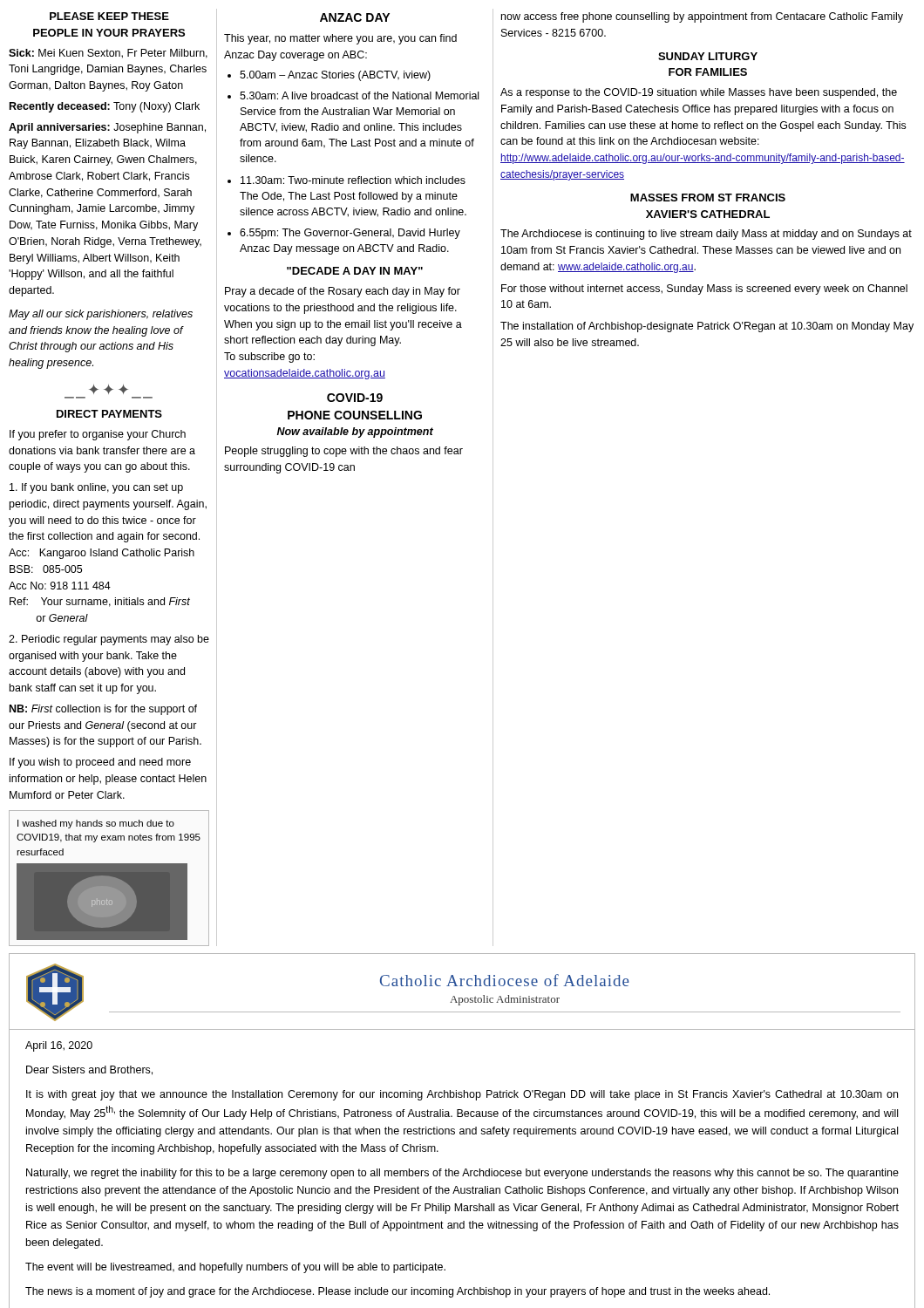The height and width of the screenshot is (1308, 924).
Task: Navigate to the element starting "The event will"
Action: [236, 1267]
